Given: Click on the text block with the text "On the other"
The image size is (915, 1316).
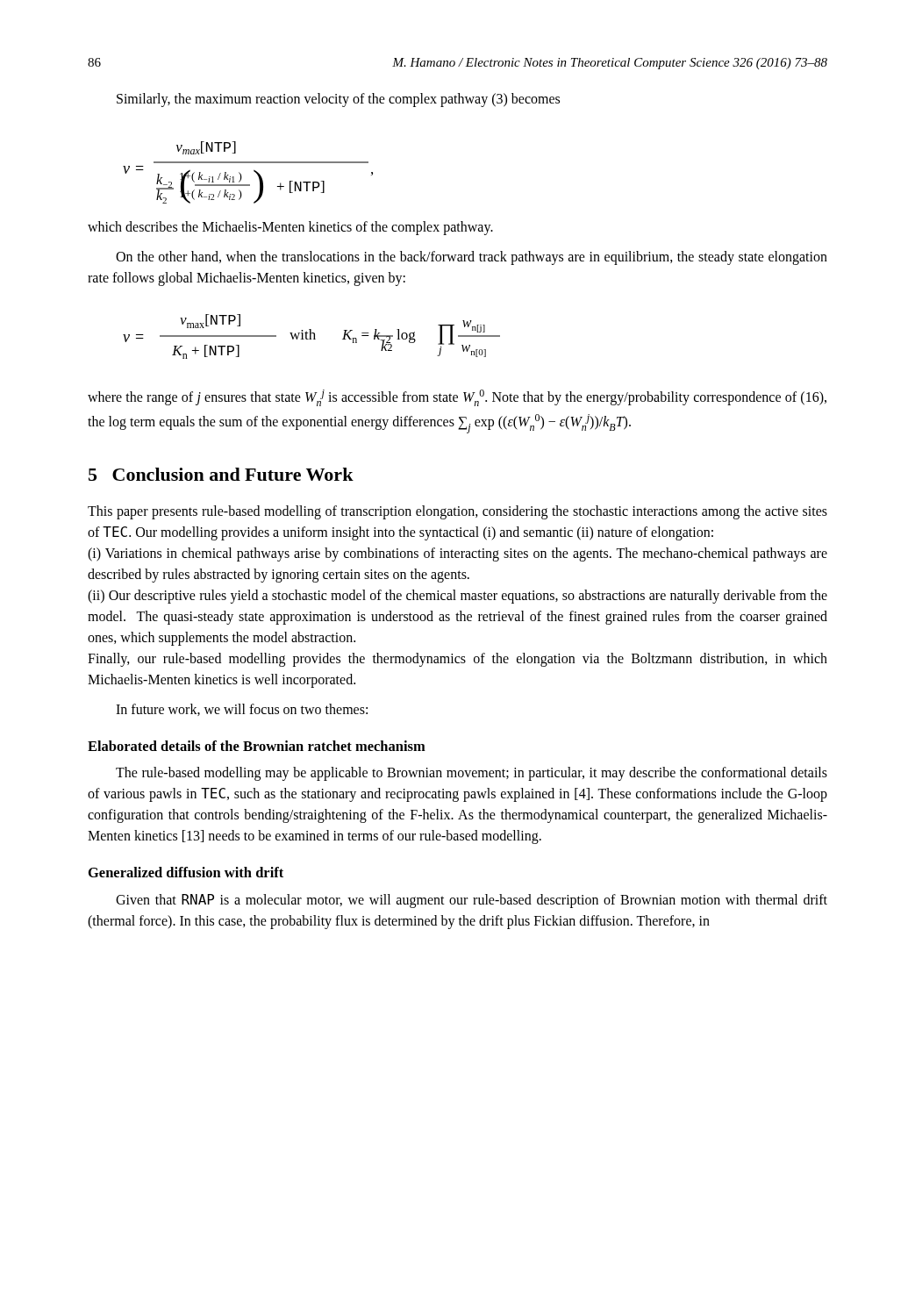Looking at the screenshot, I should (458, 267).
